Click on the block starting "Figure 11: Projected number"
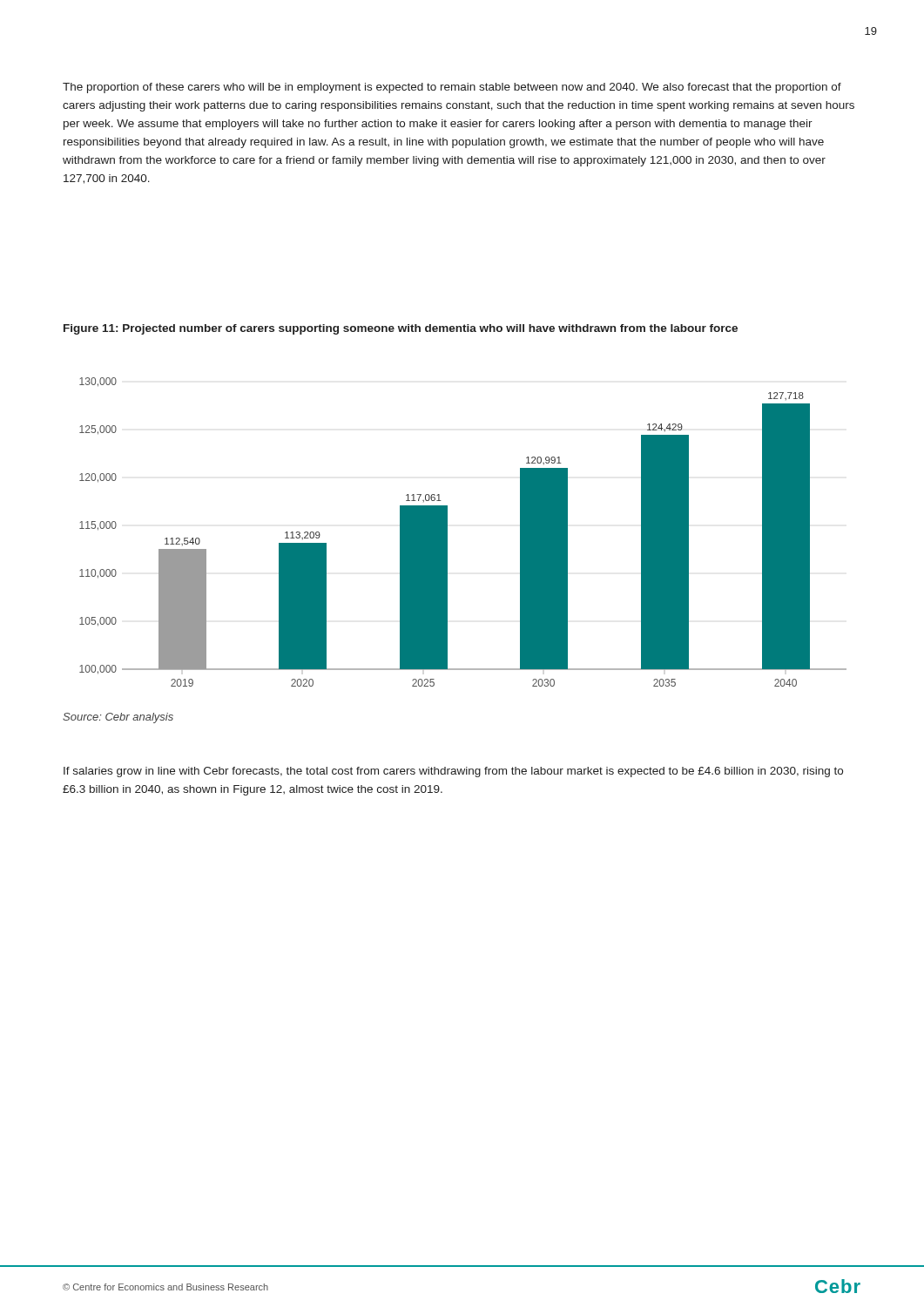 [x=400, y=328]
